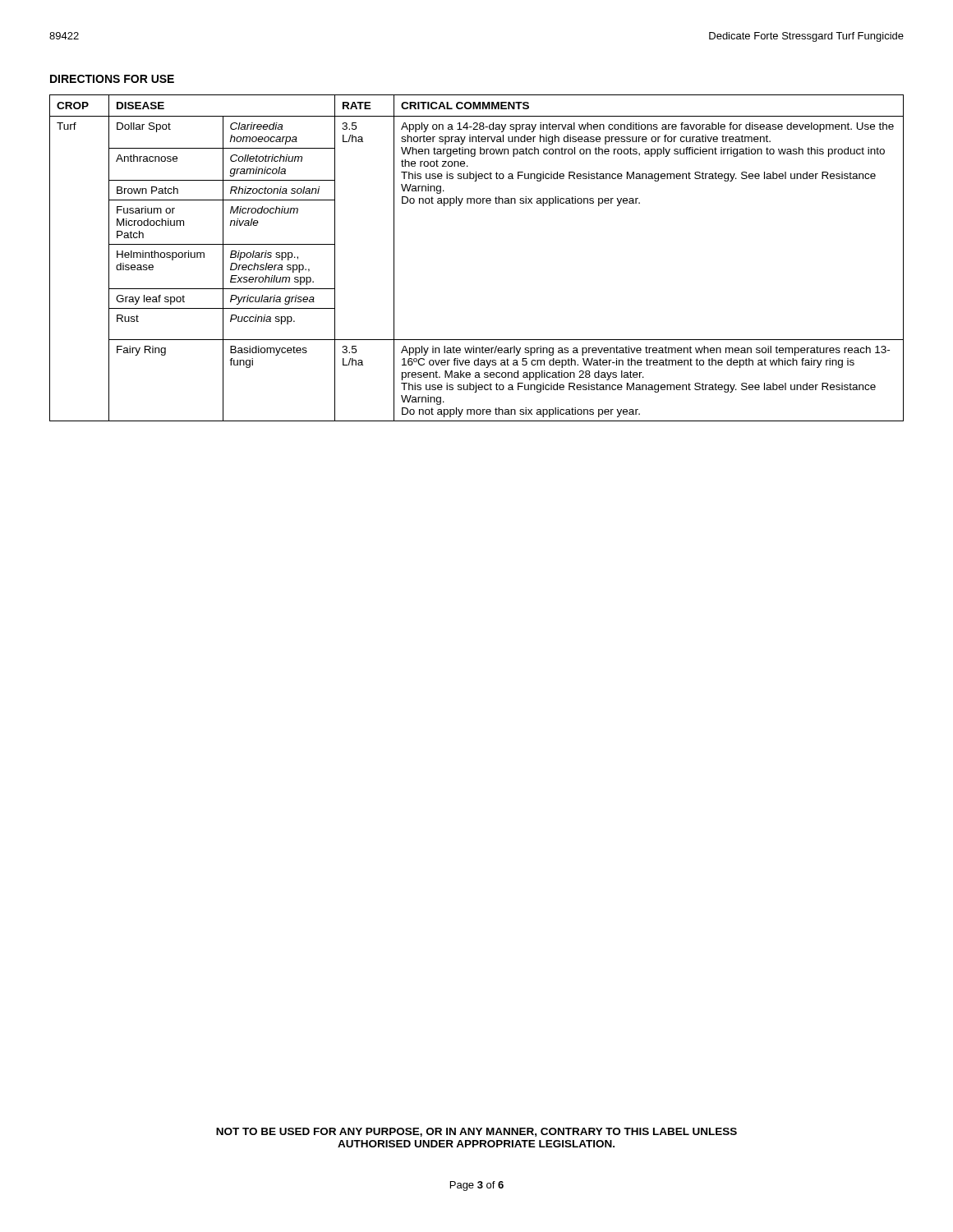Locate the element starting "NOT TO BE USED FOR ANY PURPOSE,"
The width and height of the screenshot is (953, 1232).
pyautogui.click(x=476, y=1138)
